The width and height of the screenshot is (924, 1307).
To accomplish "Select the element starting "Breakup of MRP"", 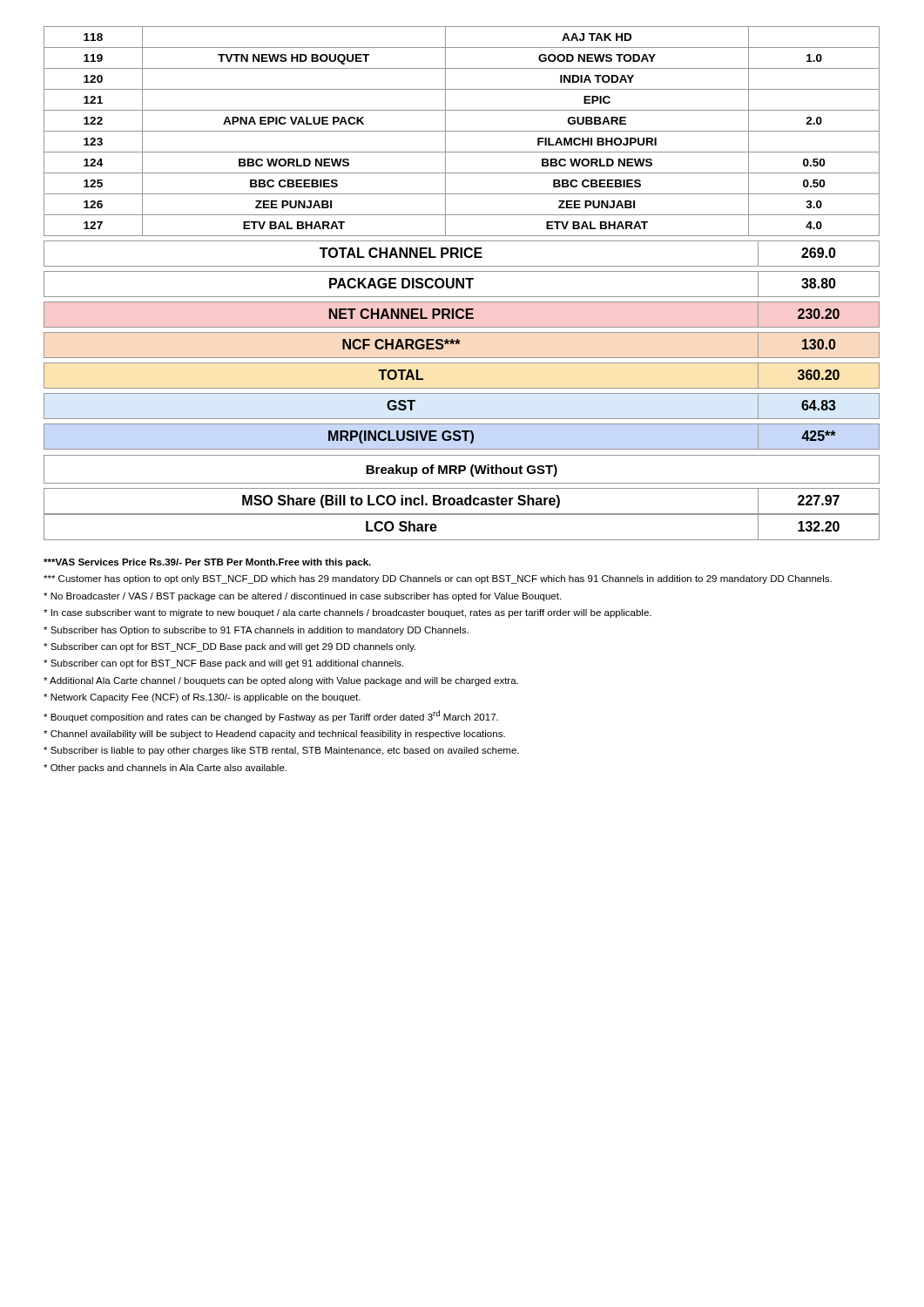I will 462,469.
